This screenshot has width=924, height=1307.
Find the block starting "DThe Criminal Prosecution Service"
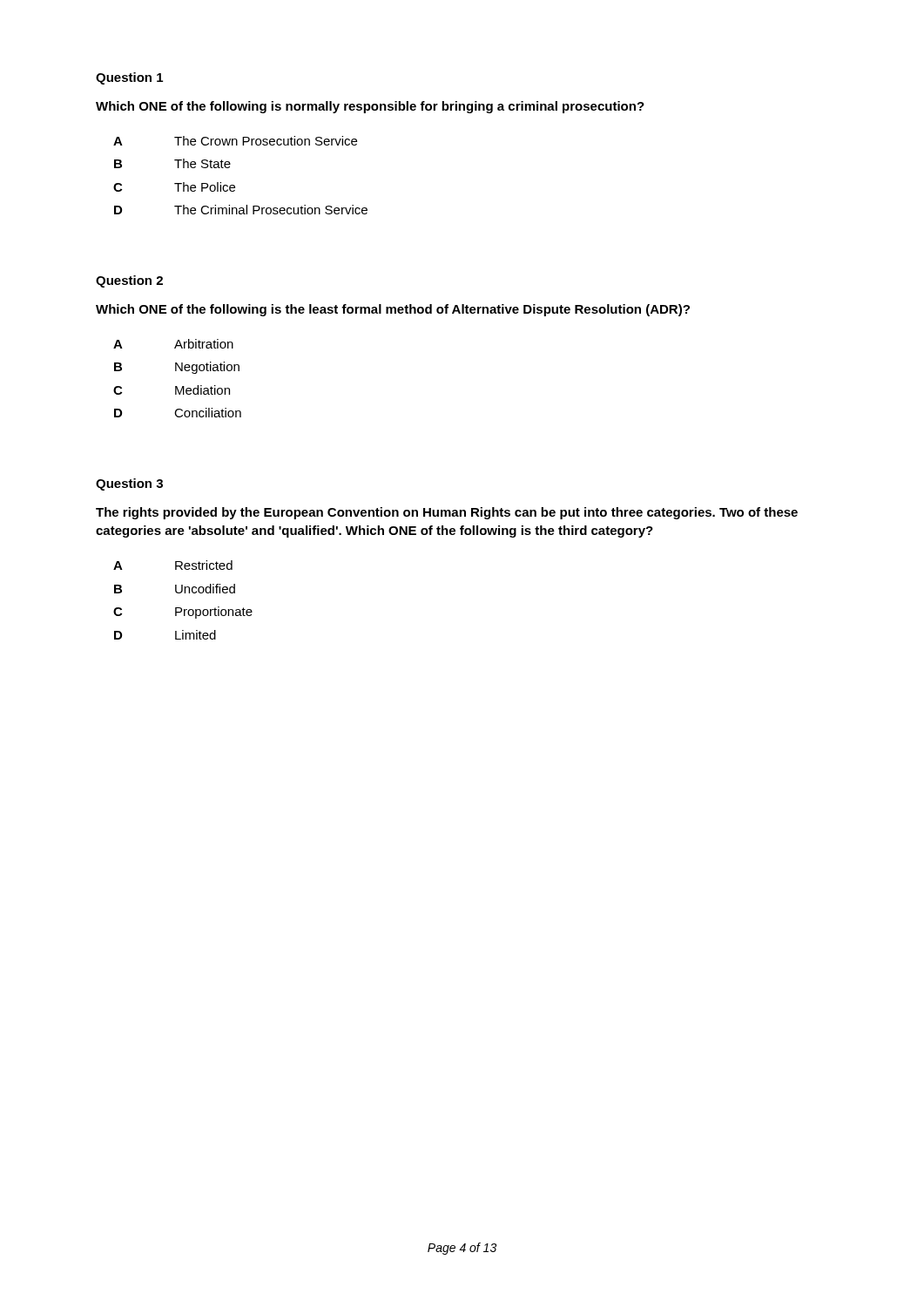point(241,210)
